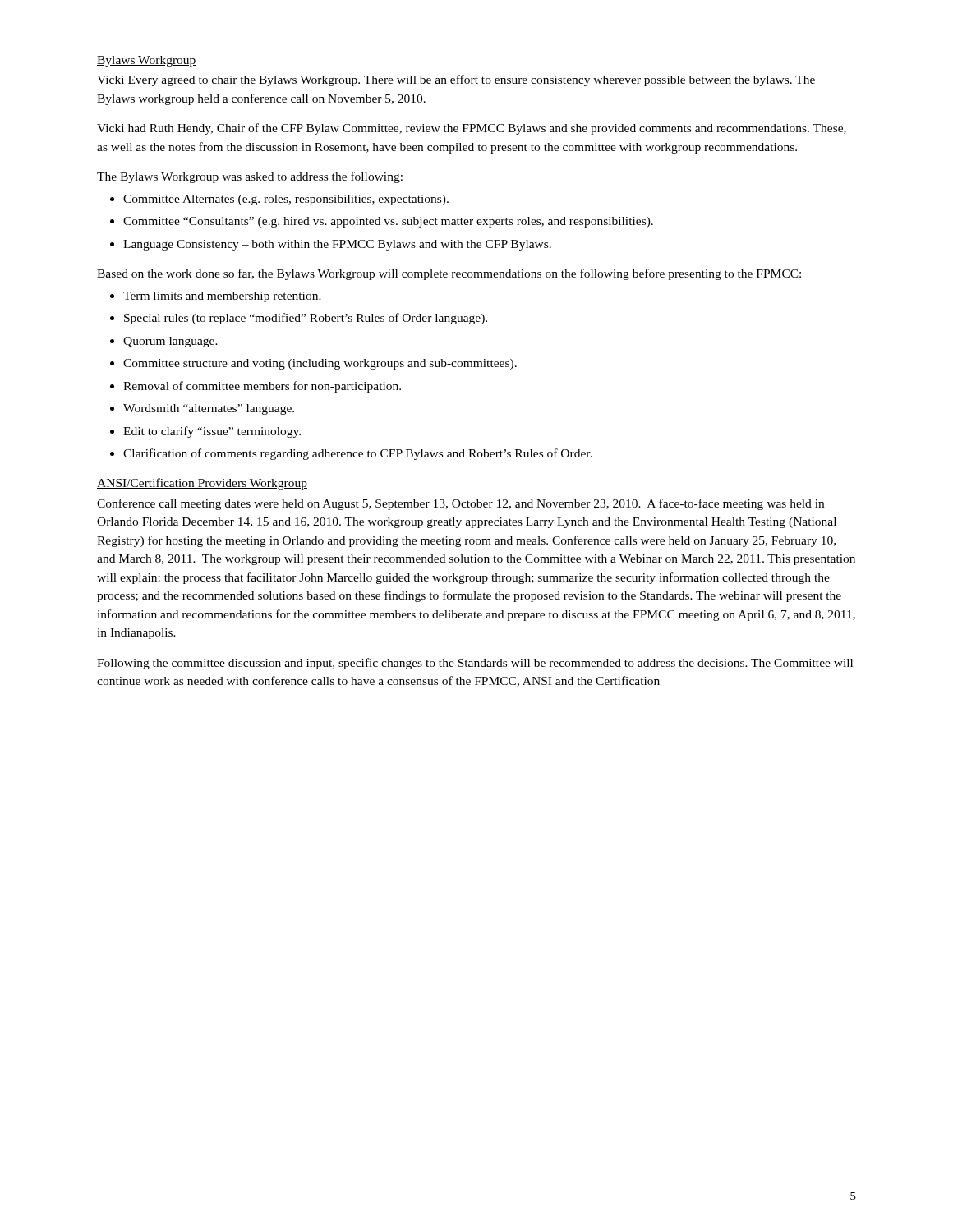Viewport: 953px width, 1232px height.
Task: Locate the text "Wordsmith “alternates” language."
Action: (x=209, y=408)
